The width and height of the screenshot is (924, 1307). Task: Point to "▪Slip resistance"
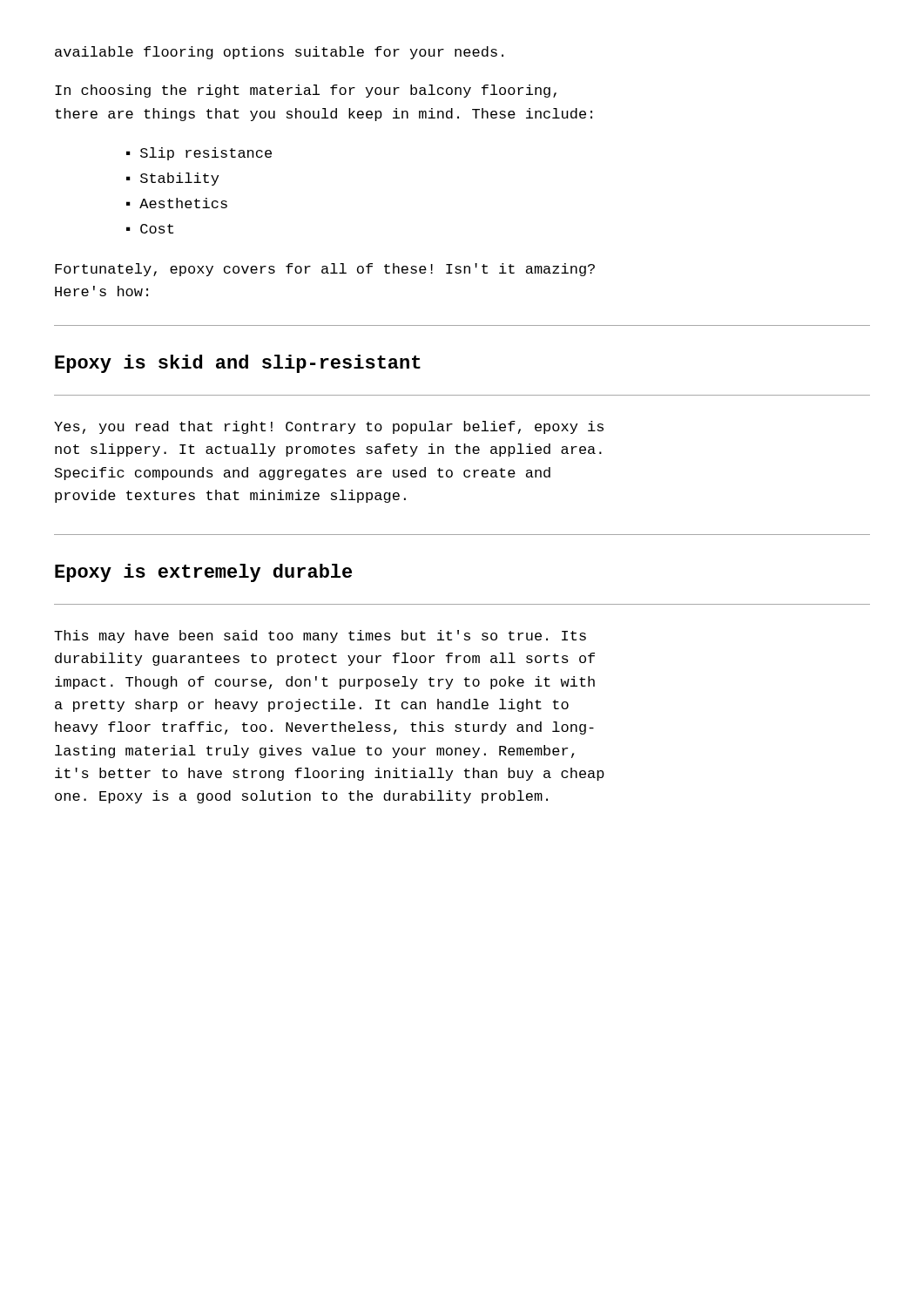[198, 155]
